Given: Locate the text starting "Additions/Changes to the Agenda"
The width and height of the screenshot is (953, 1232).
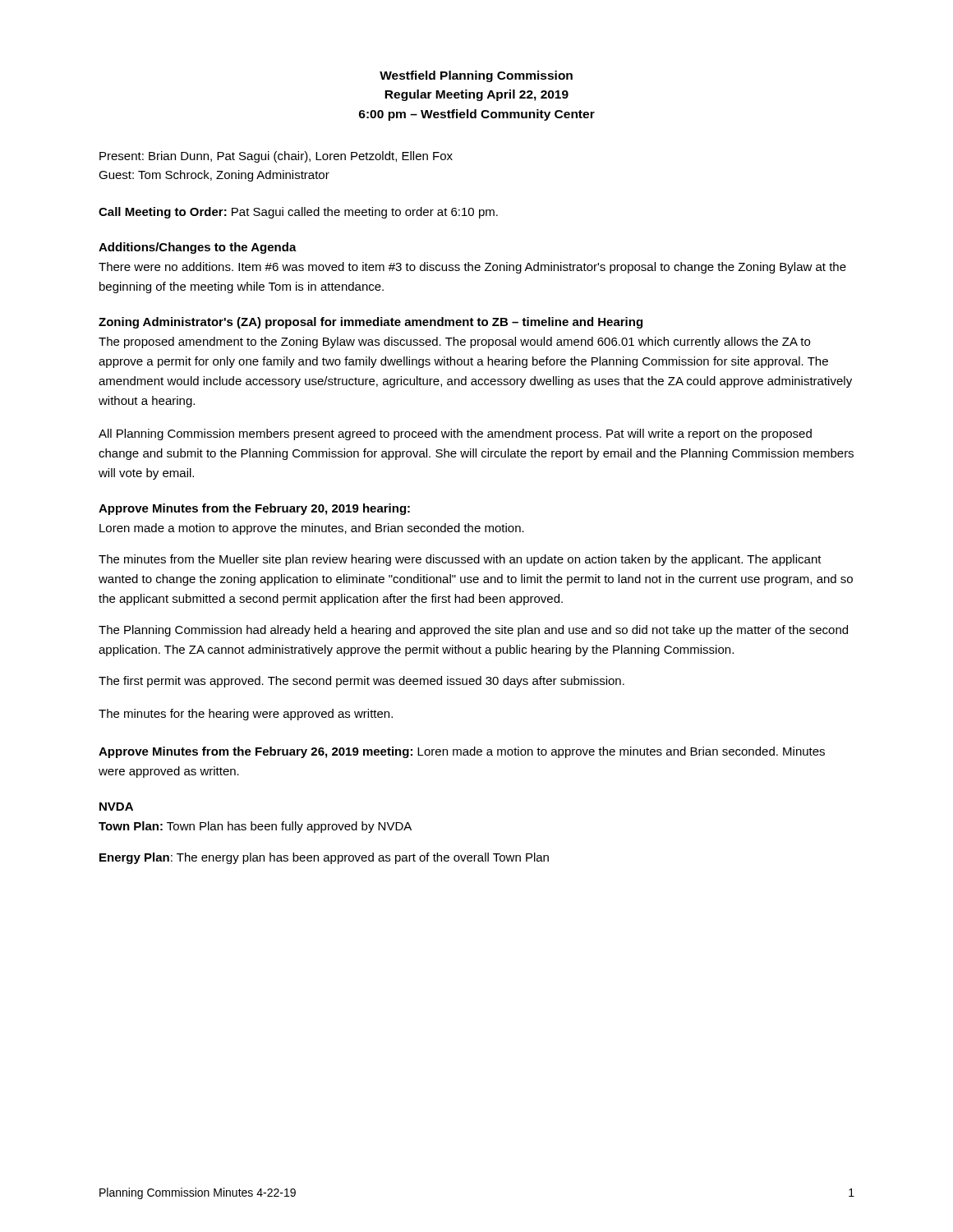Looking at the screenshot, I should (197, 246).
